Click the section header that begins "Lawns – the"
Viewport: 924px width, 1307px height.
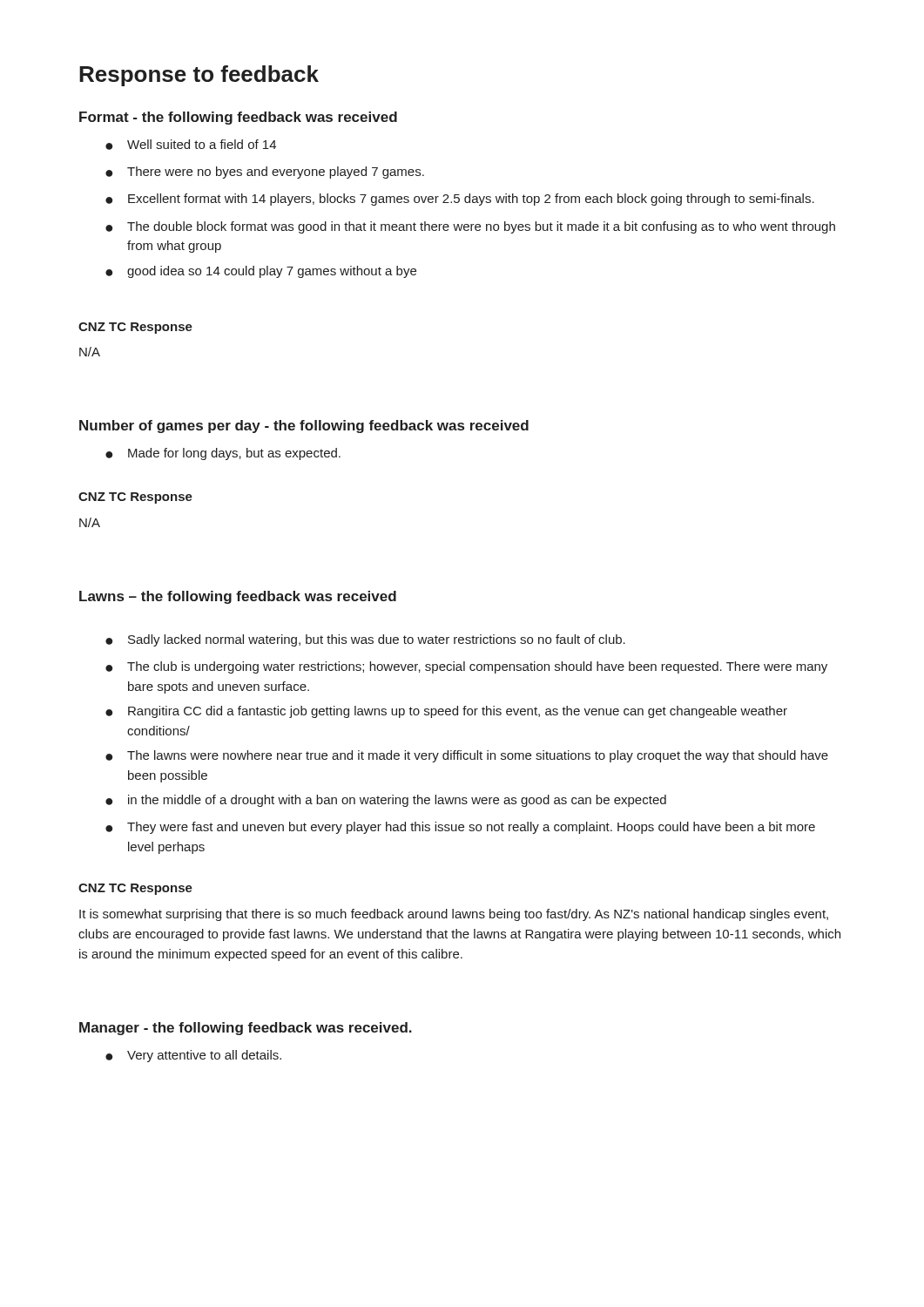click(238, 596)
